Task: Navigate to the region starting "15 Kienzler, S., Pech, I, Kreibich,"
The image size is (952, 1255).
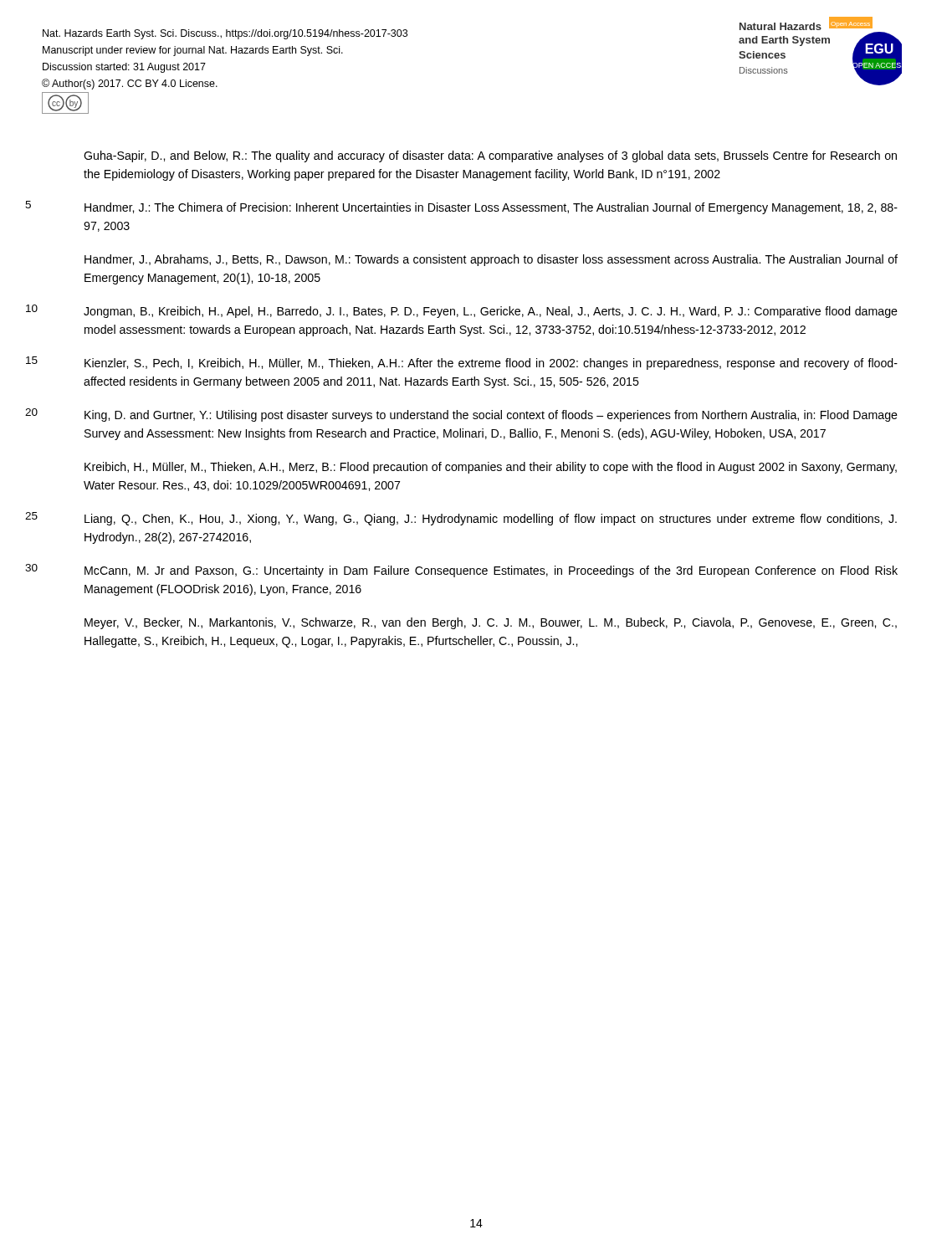Action: click(491, 372)
